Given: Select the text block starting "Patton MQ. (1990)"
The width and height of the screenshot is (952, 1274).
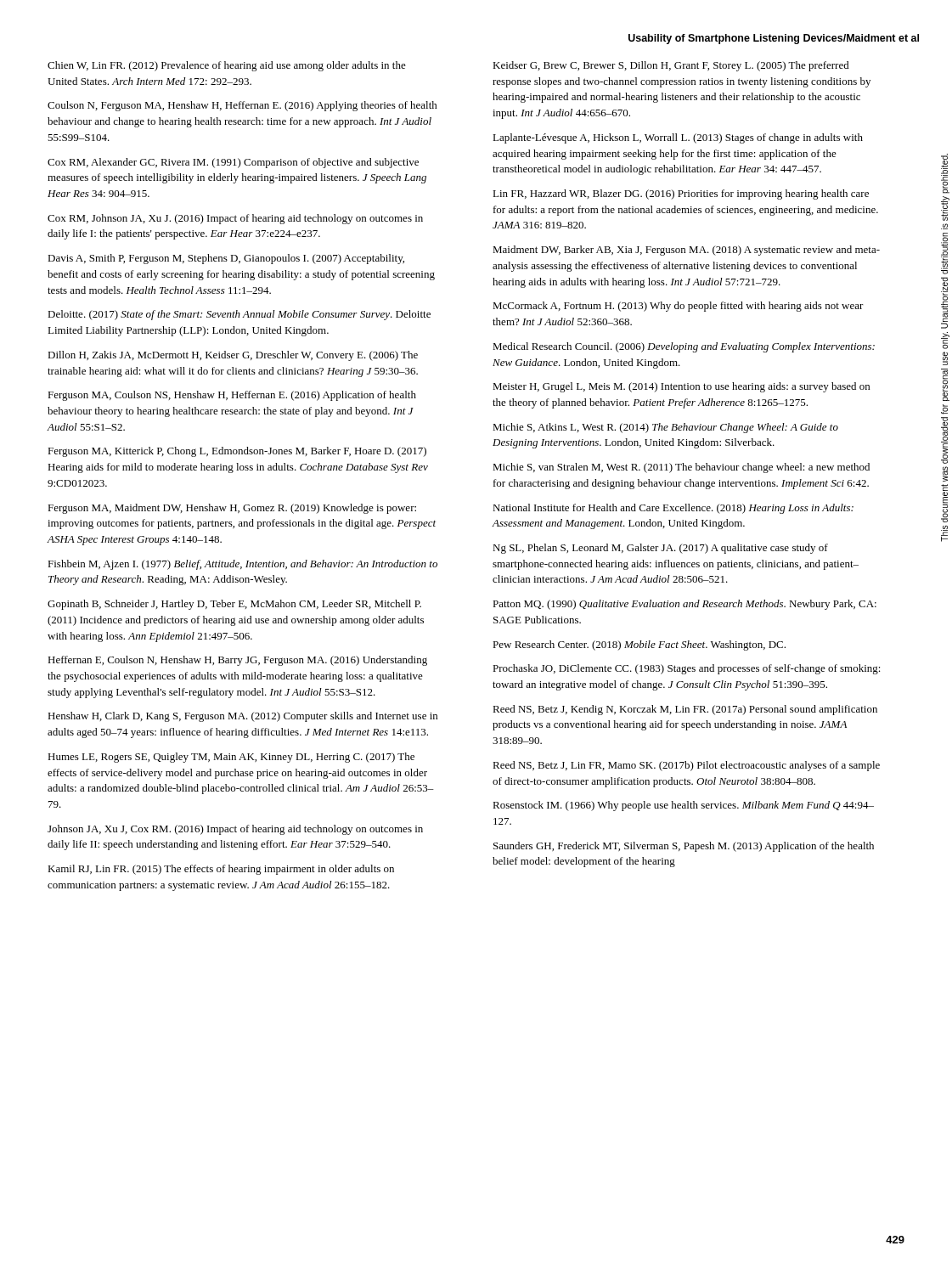Looking at the screenshot, I should coord(685,612).
